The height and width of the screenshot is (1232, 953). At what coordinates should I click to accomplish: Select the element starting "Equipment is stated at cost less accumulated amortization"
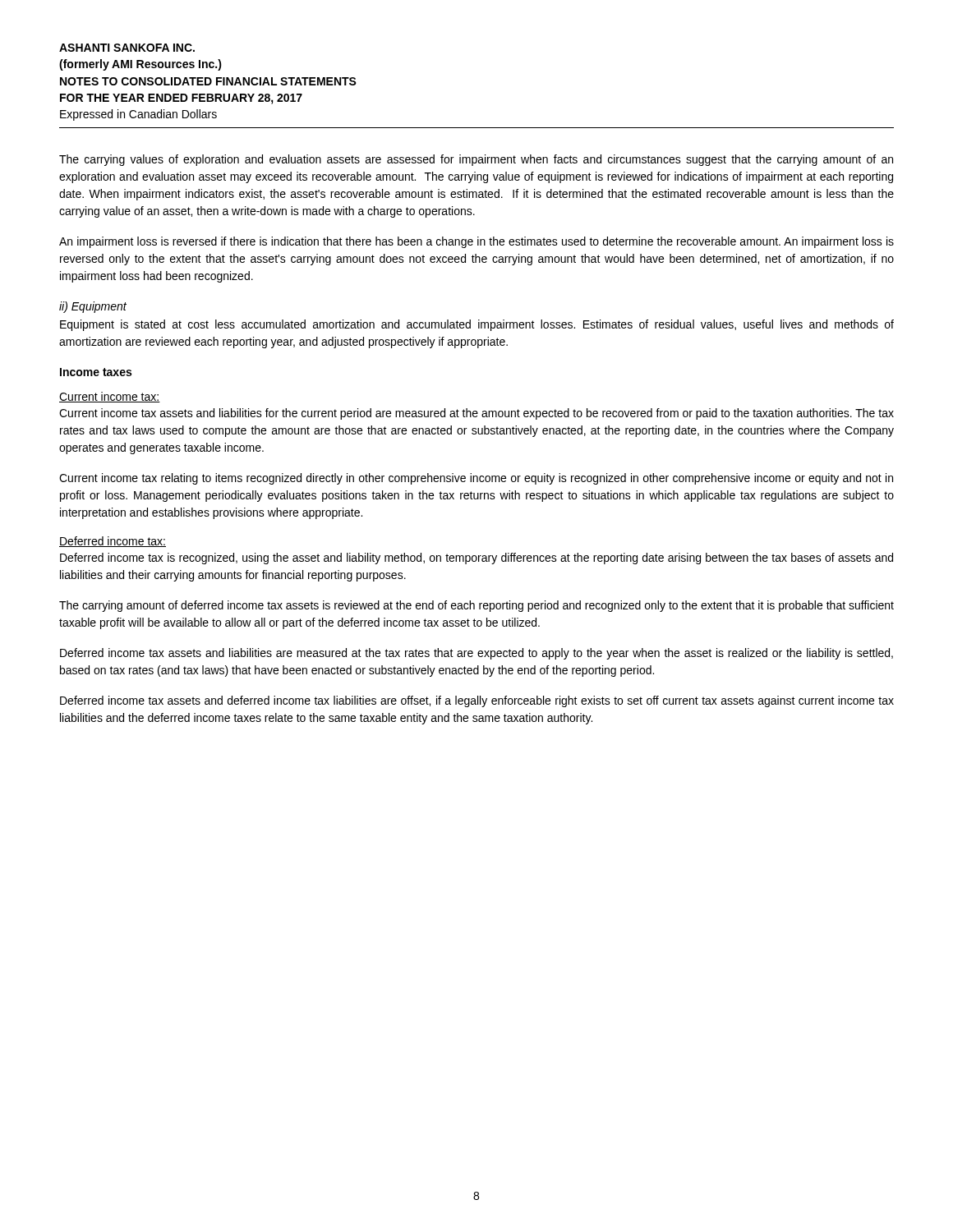coord(476,333)
